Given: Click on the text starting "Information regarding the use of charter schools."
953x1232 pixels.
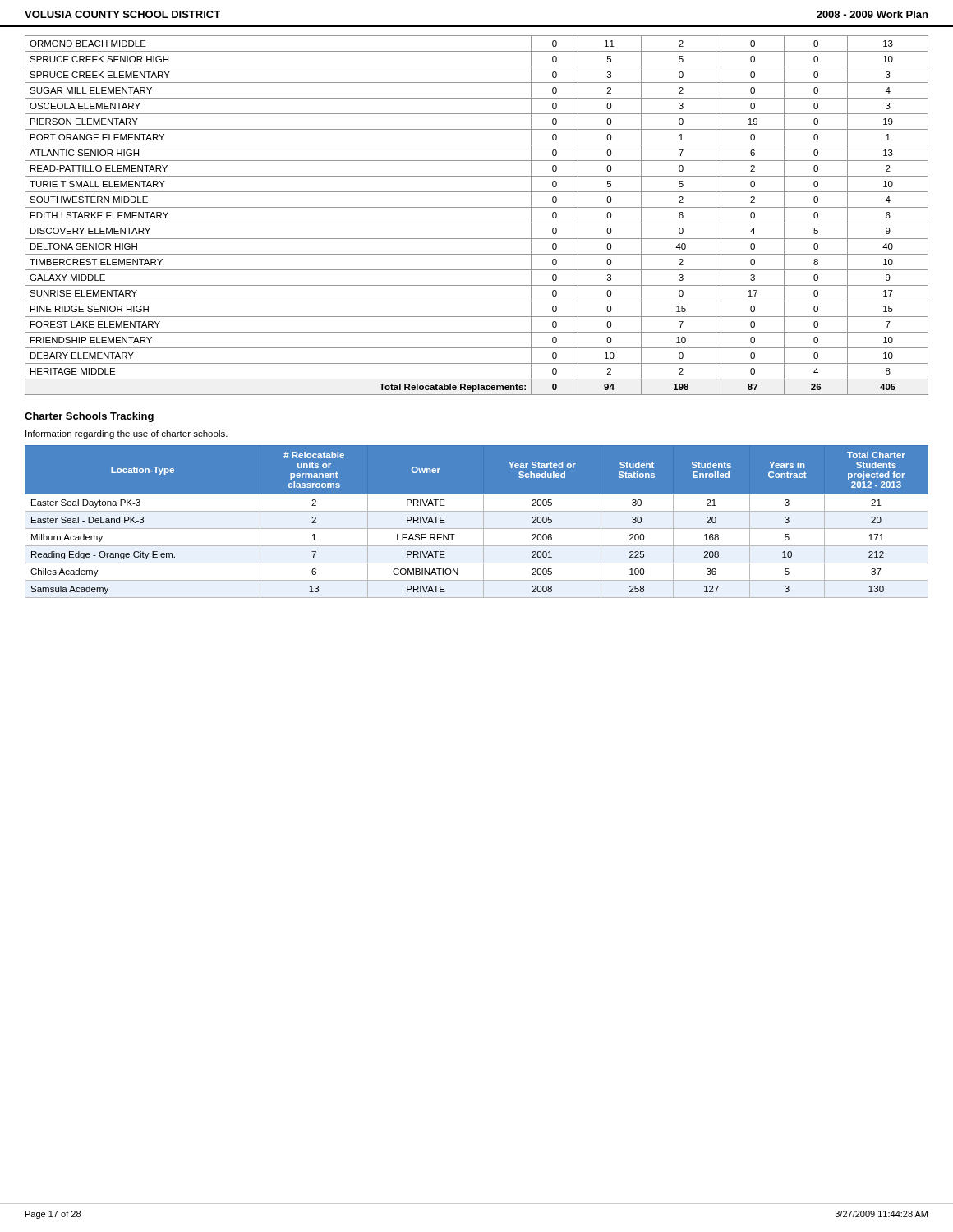Looking at the screenshot, I should pos(126,434).
